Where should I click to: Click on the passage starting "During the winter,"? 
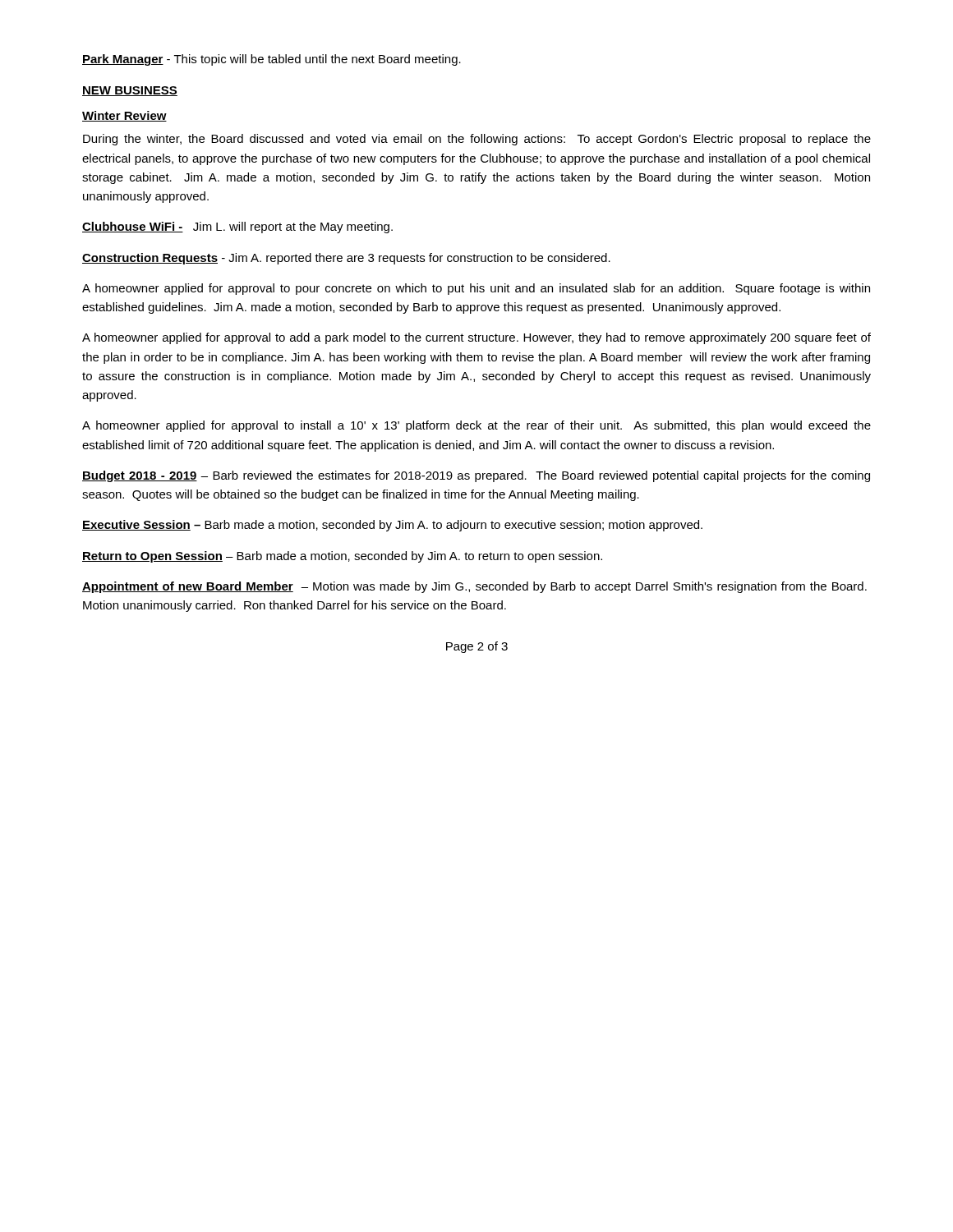click(x=476, y=167)
